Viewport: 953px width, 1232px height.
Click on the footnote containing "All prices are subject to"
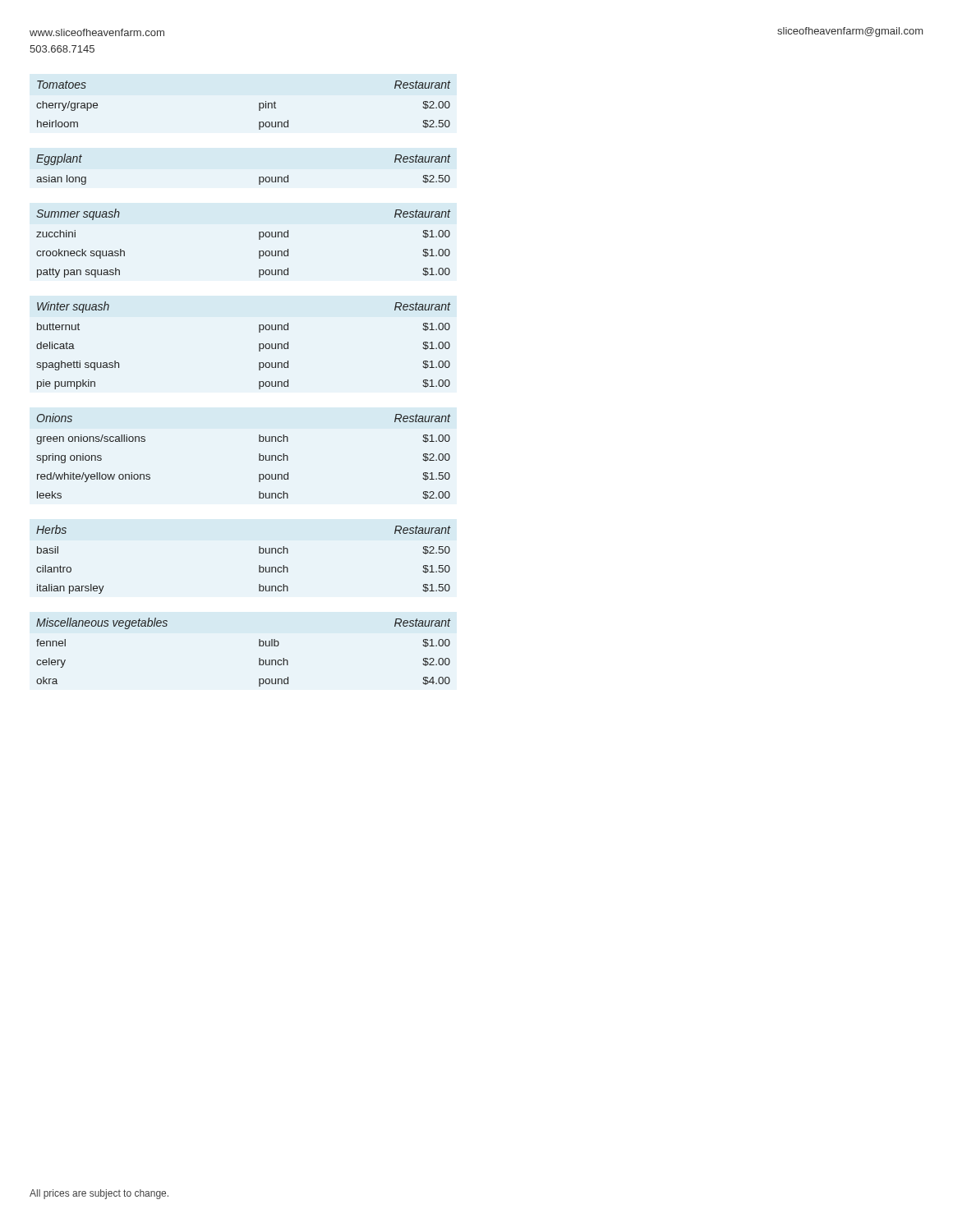(99, 1193)
